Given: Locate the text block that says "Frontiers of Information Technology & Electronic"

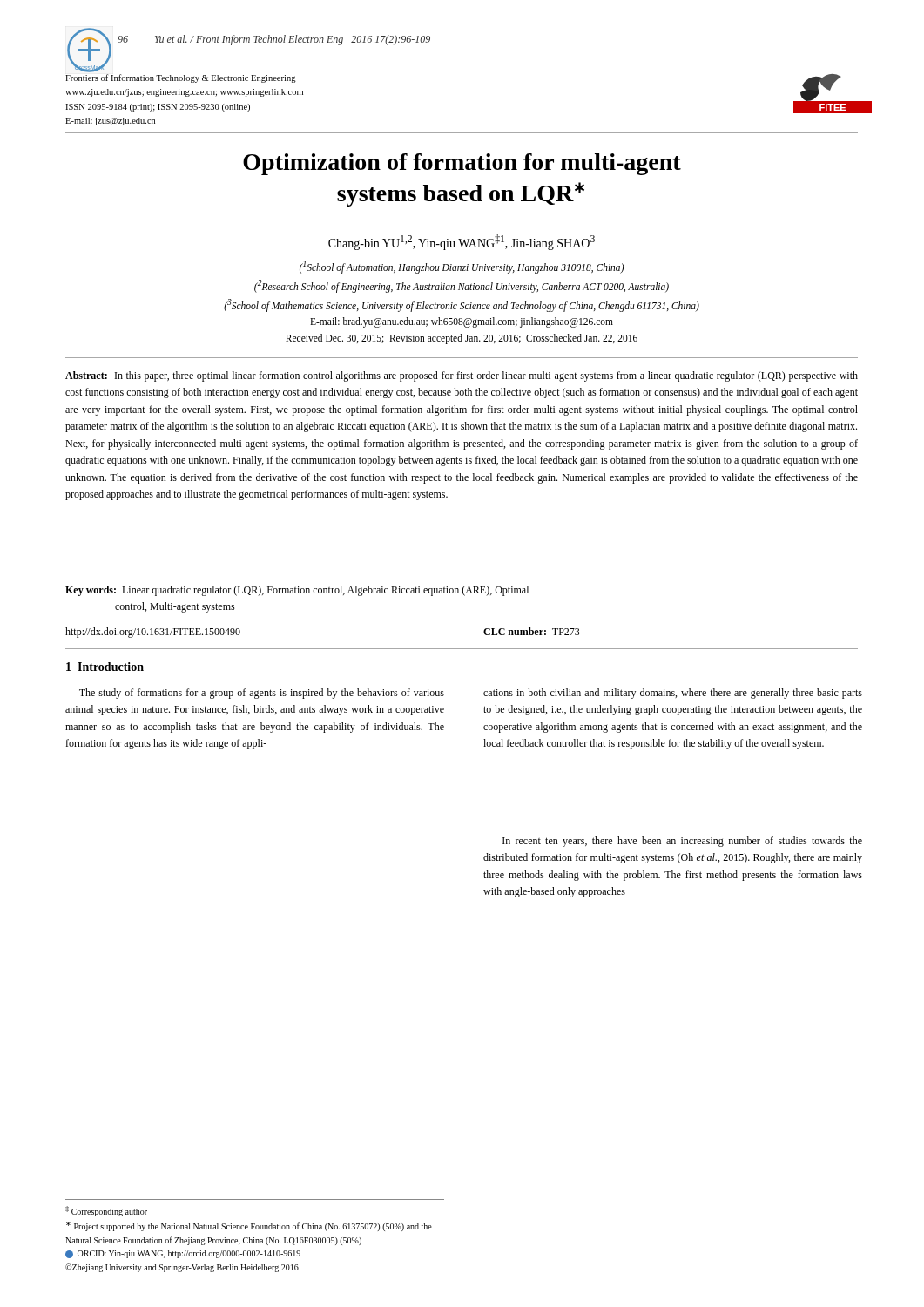Looking at the screenshot, I should pos(184,99).
